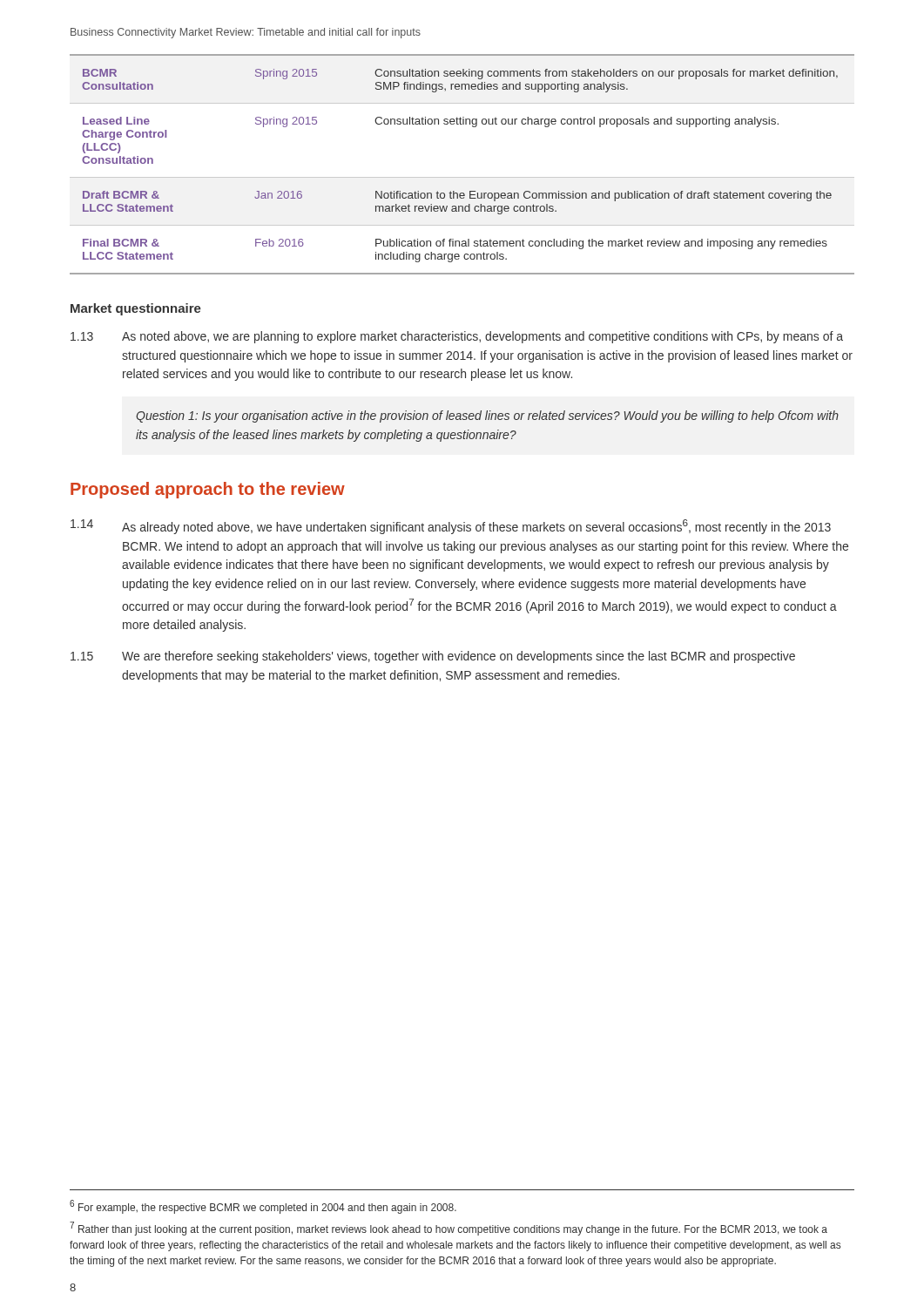The image size is (924, 1307).
Task: Select the table that reads "Jan 2016"
Action: click(462, 164)
